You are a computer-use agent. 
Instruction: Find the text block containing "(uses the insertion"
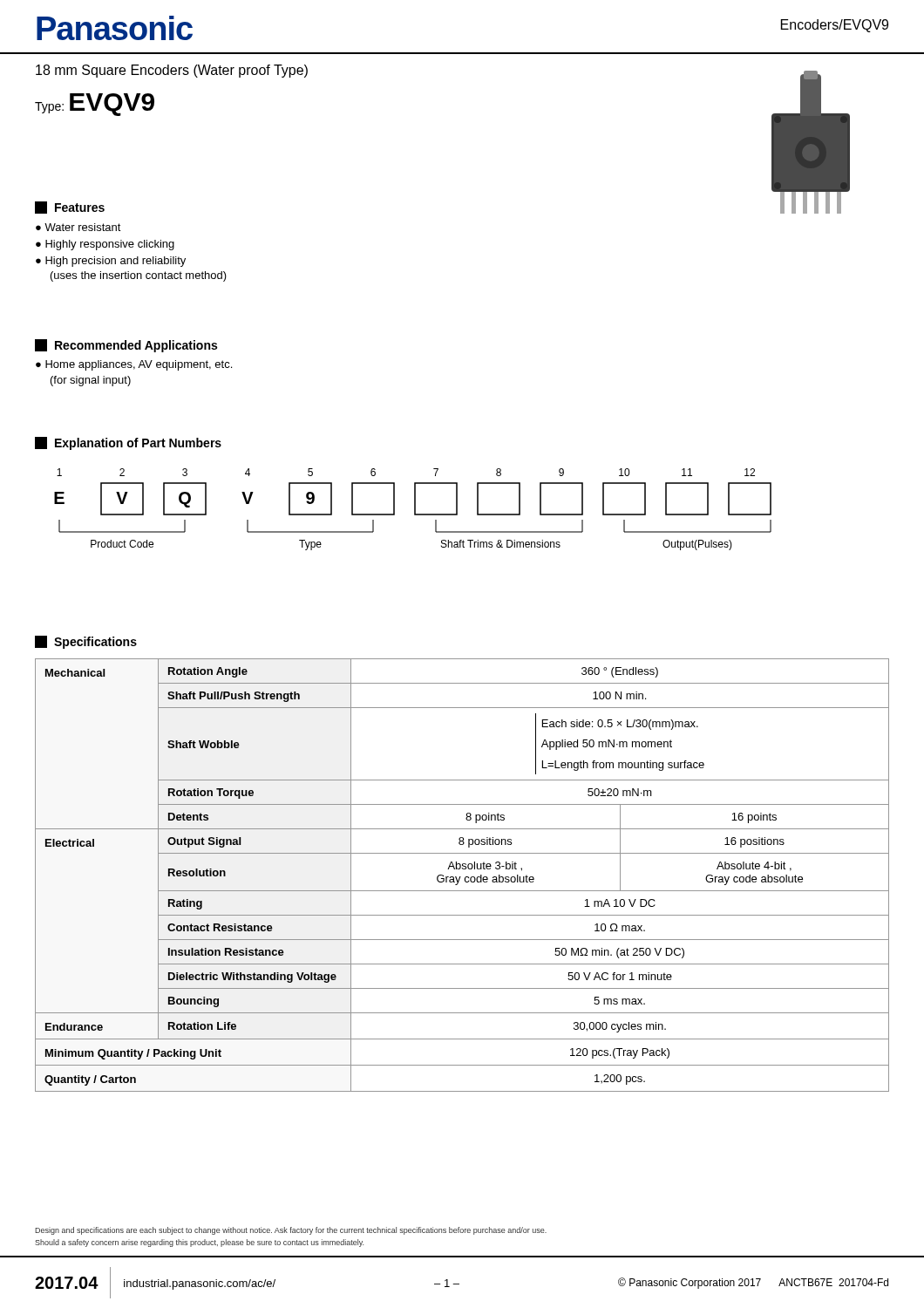coord(138,275)
